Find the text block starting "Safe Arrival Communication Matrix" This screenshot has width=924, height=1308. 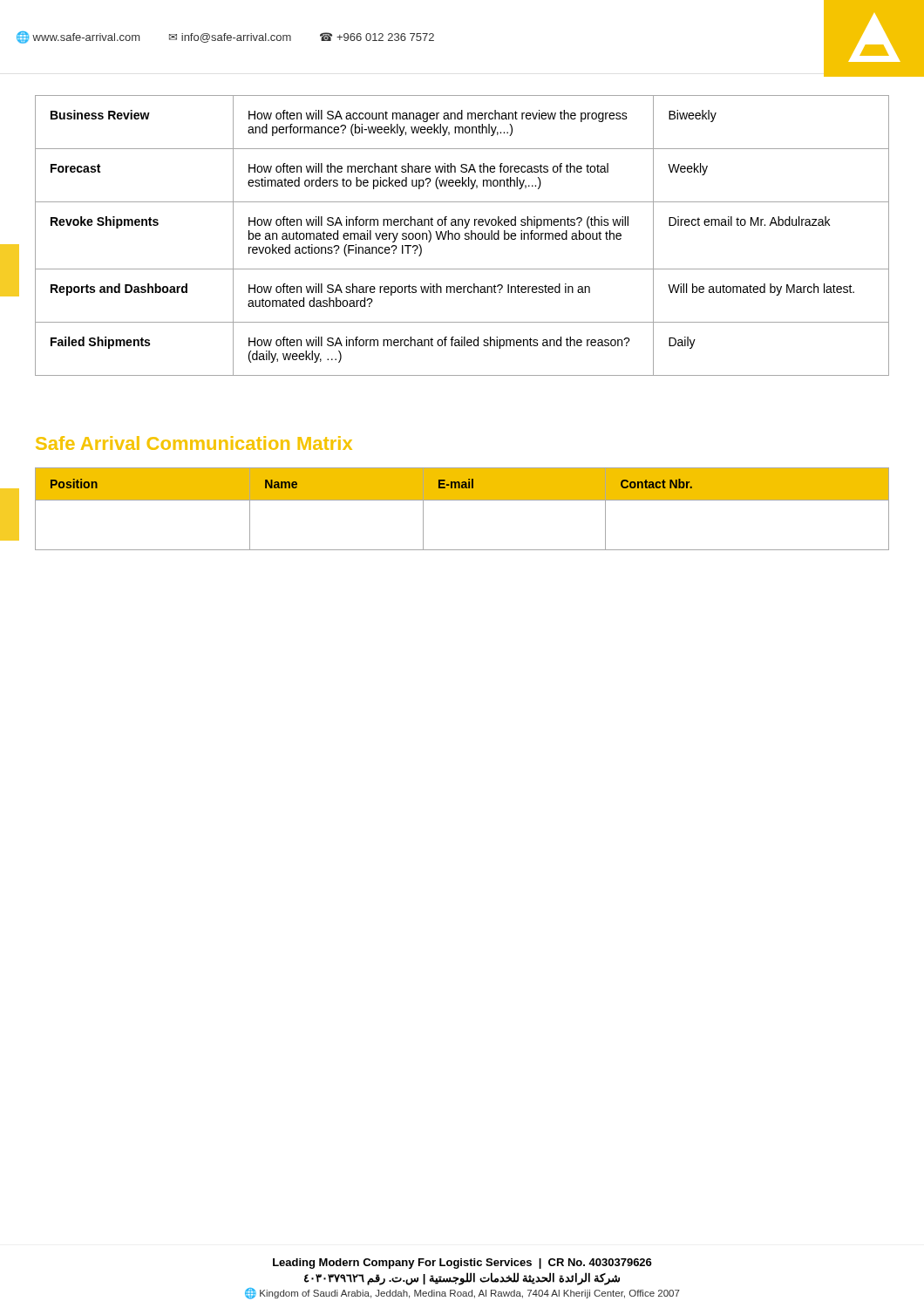pyautogui.click(x=194, y=443)
